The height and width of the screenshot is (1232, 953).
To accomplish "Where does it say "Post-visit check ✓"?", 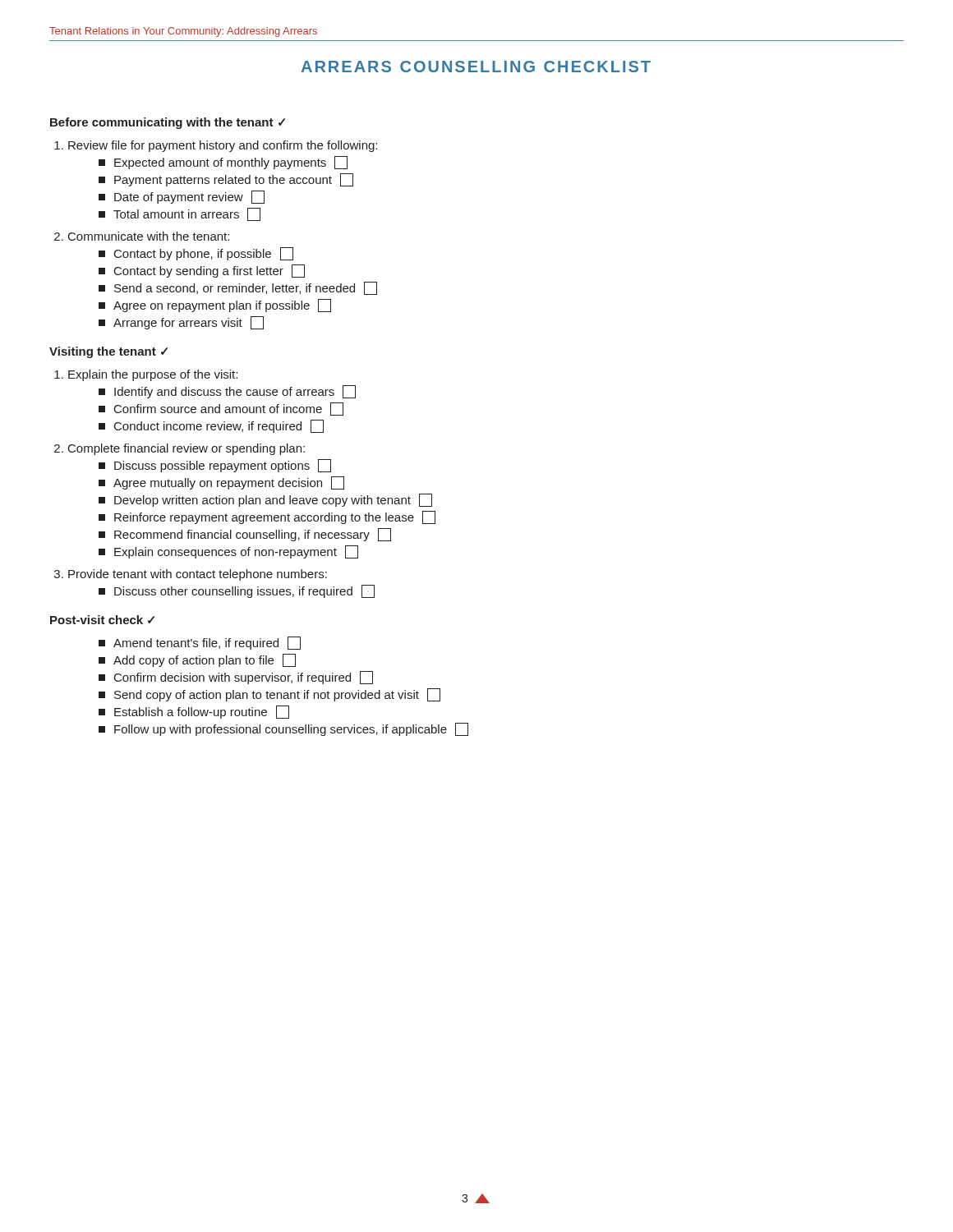I will coord(103,620).
